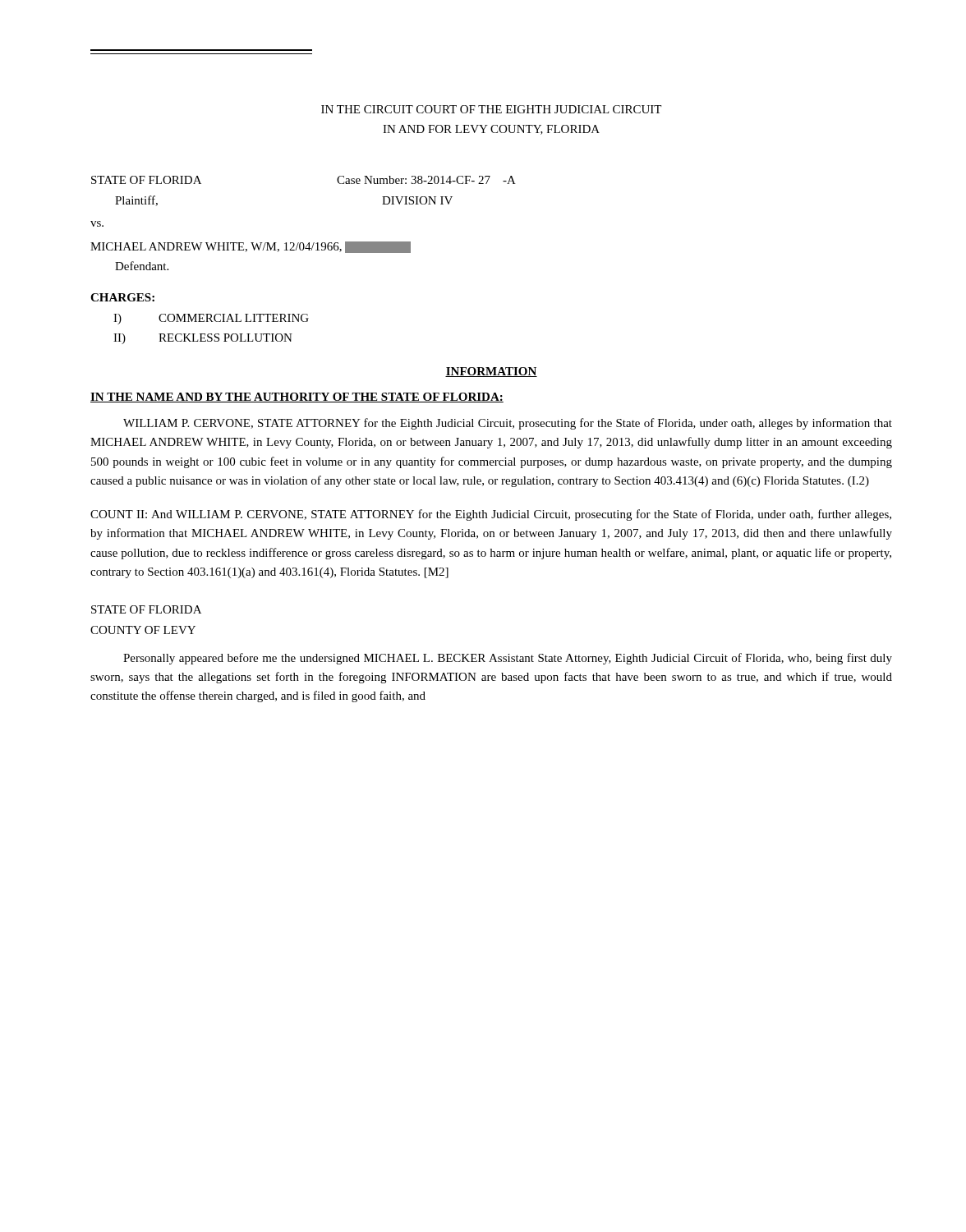This screenshot has height=1232, width=966.
Task: Locate the text block that reads "MICHAEL ANDREW WHITE, W/M,"
Action: coord(251,256)
